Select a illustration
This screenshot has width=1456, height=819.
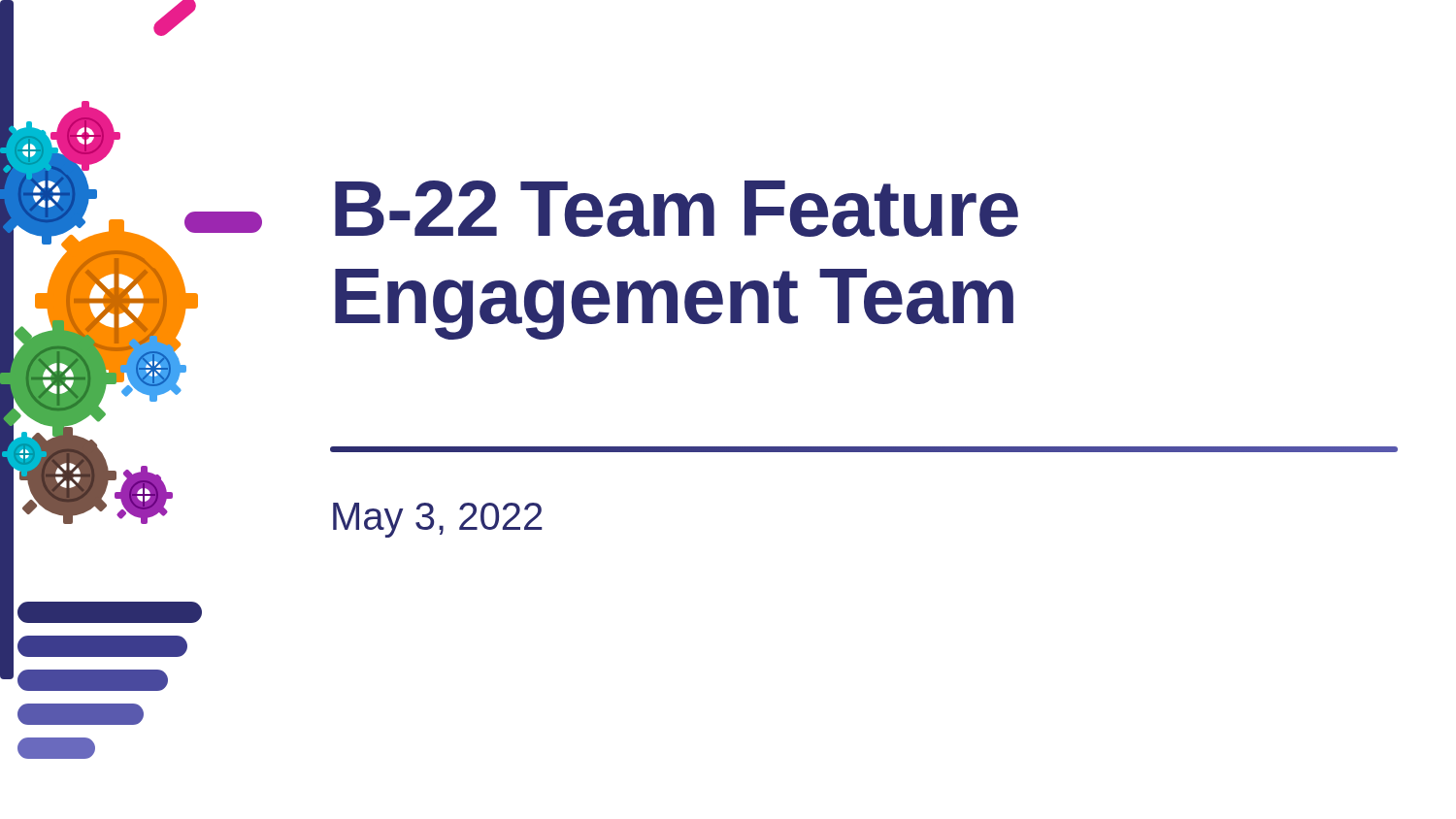coord(150,410)
